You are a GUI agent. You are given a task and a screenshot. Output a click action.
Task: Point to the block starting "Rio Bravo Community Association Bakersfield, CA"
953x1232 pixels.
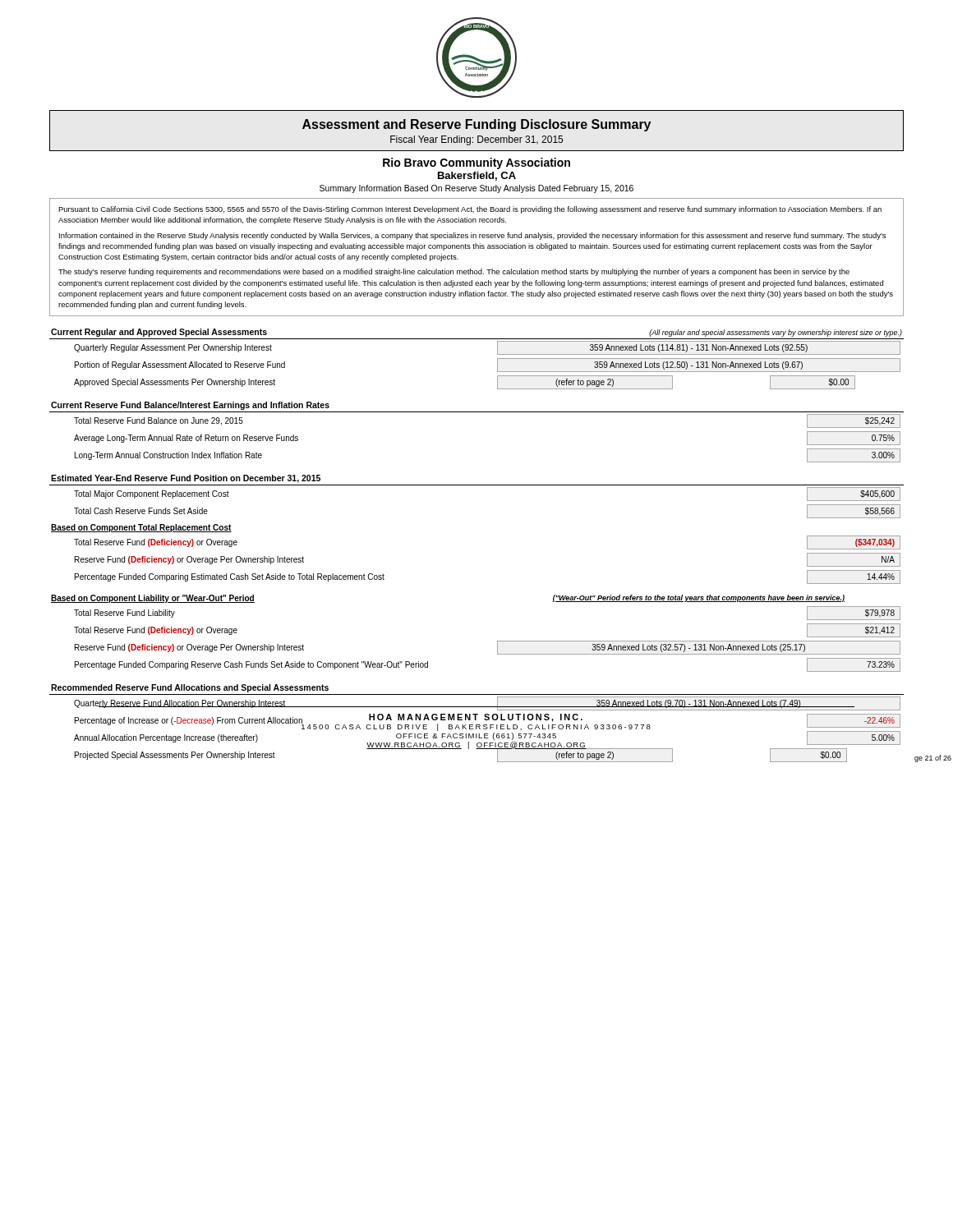pos(476,169)
